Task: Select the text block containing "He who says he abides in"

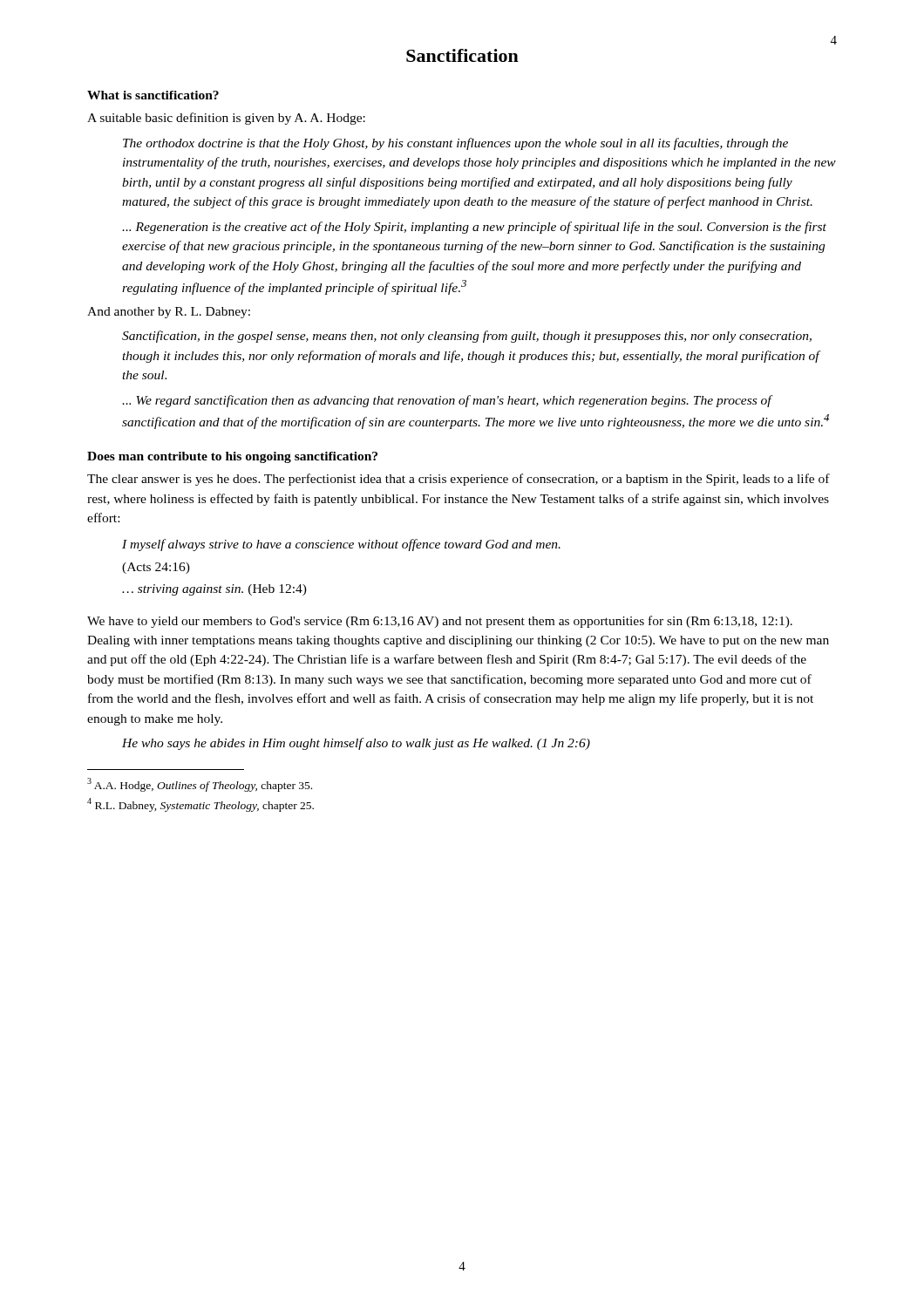Action: (x=356, y=743)
